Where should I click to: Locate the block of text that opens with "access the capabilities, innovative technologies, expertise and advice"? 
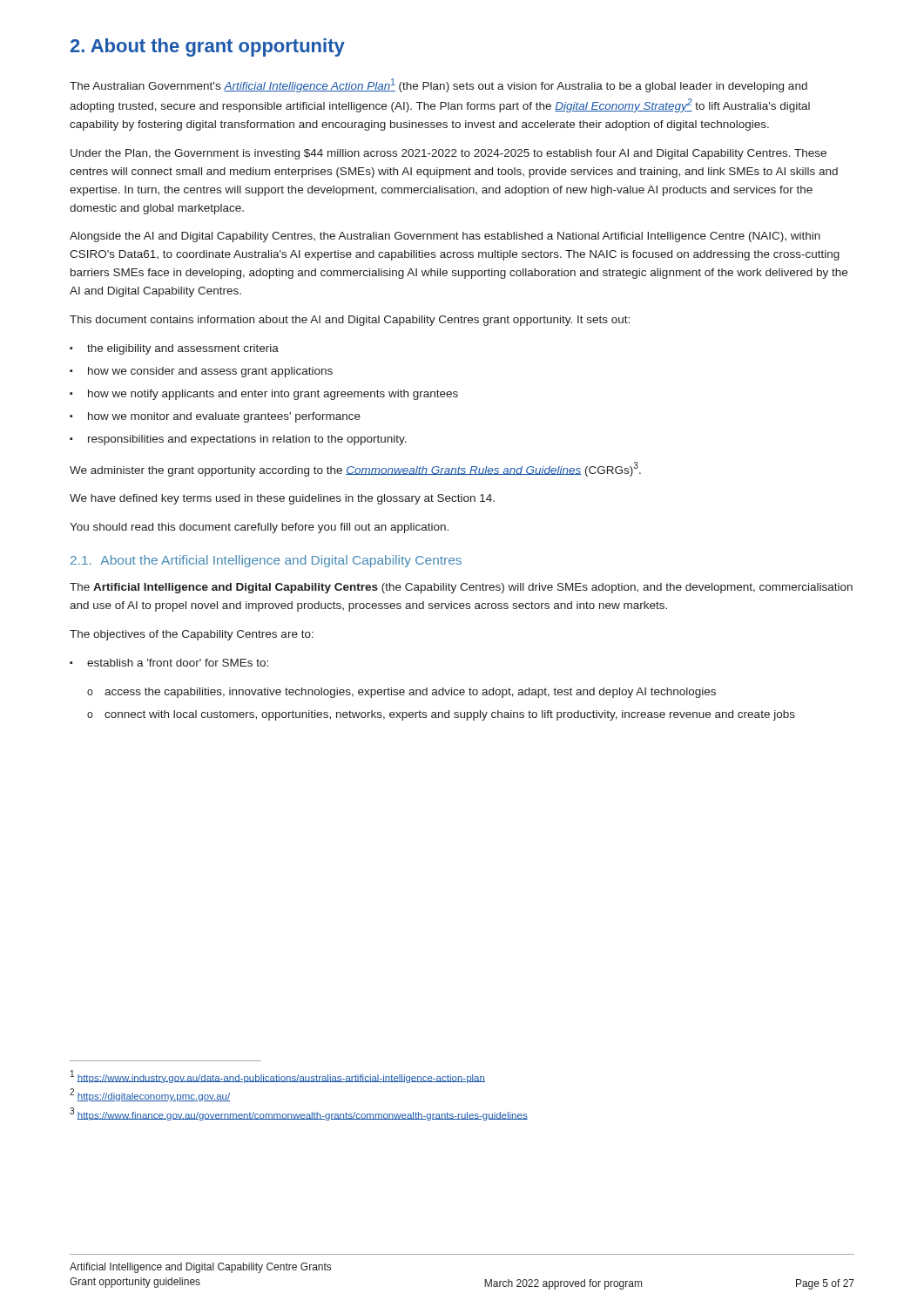[410, 691]
